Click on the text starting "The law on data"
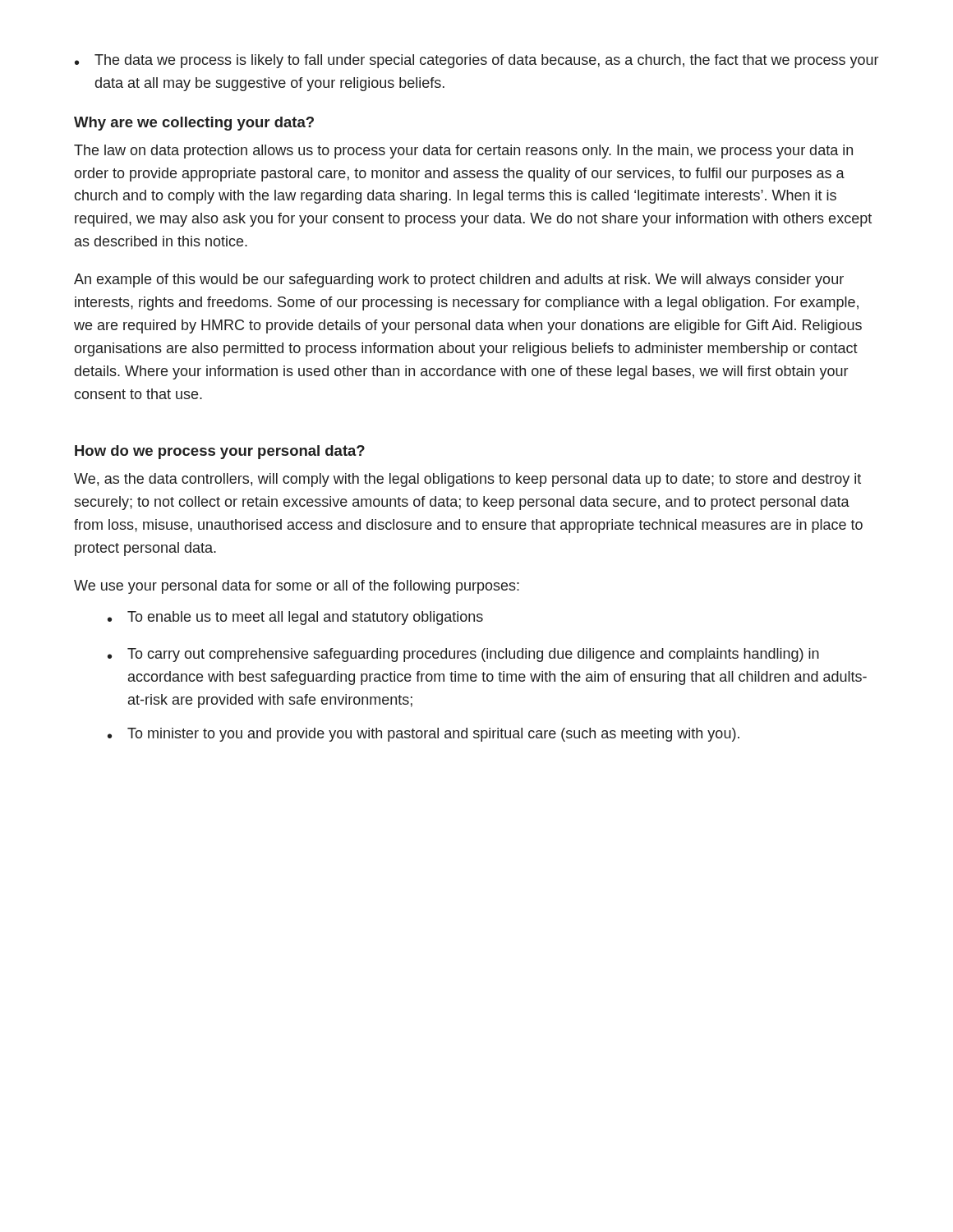Viewport: 953px width, 1232px height. click(473, 196)
